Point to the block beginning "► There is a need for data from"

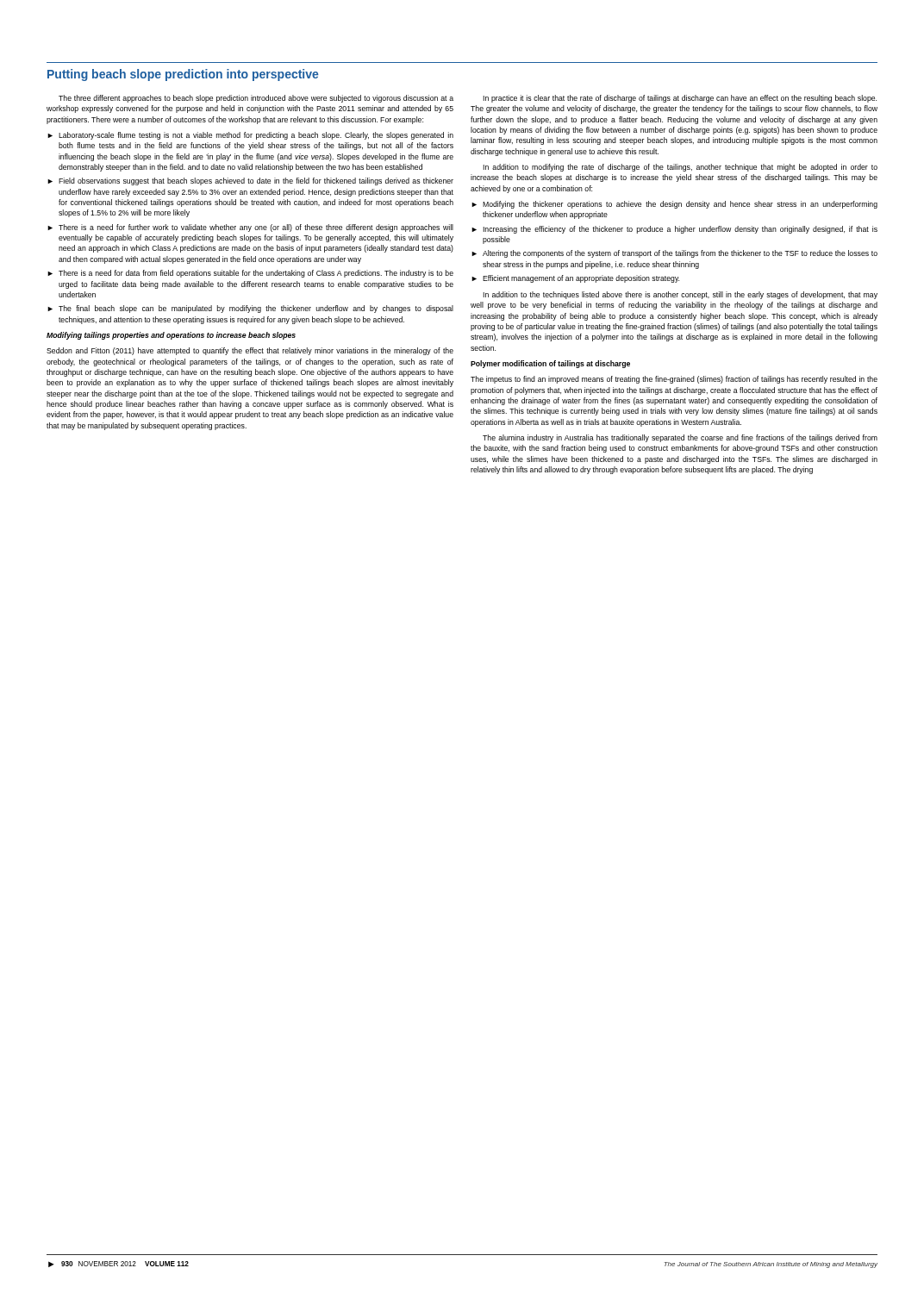click(250, 284)
